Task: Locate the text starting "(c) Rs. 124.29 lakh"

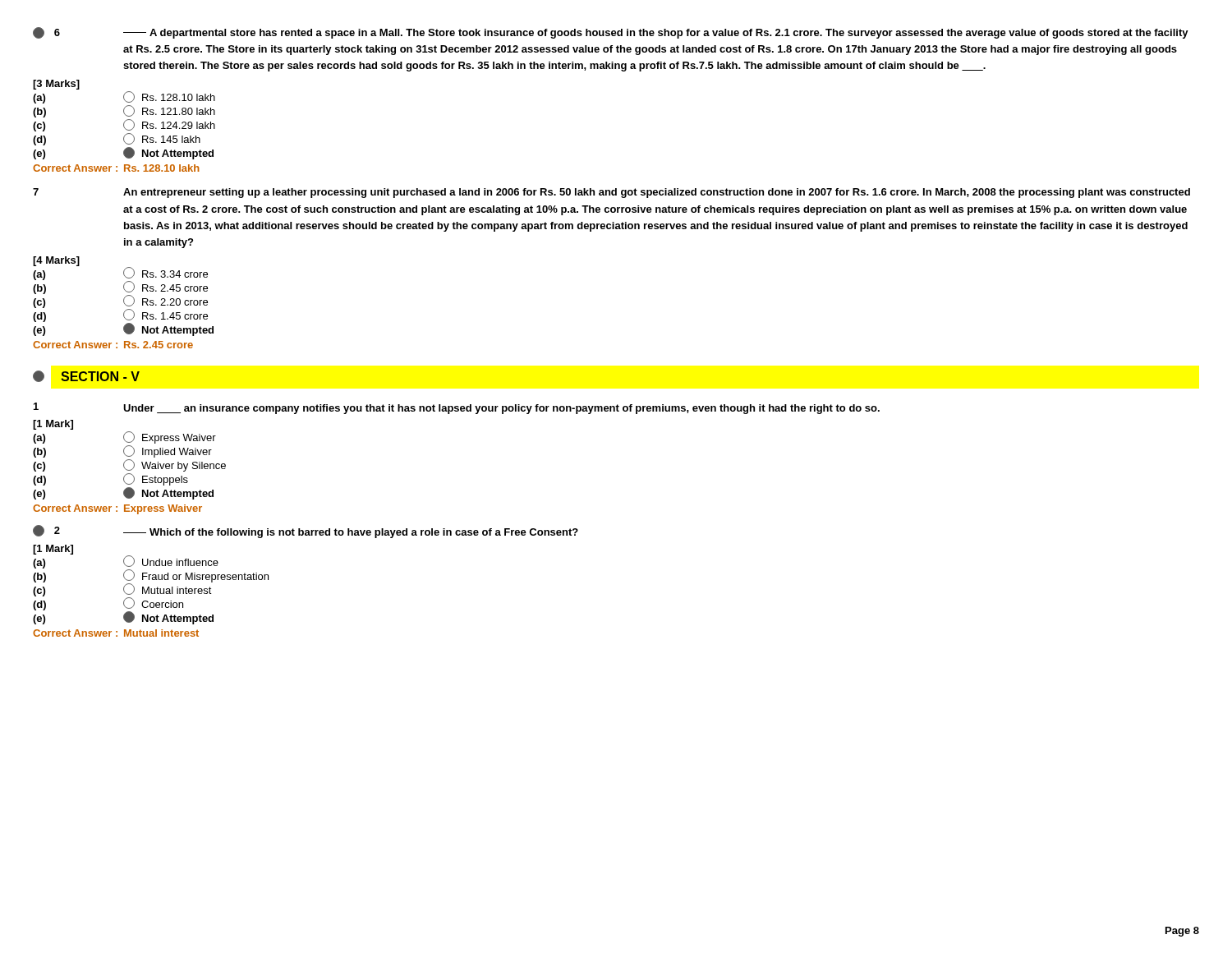Action: (x=124, y=126)
